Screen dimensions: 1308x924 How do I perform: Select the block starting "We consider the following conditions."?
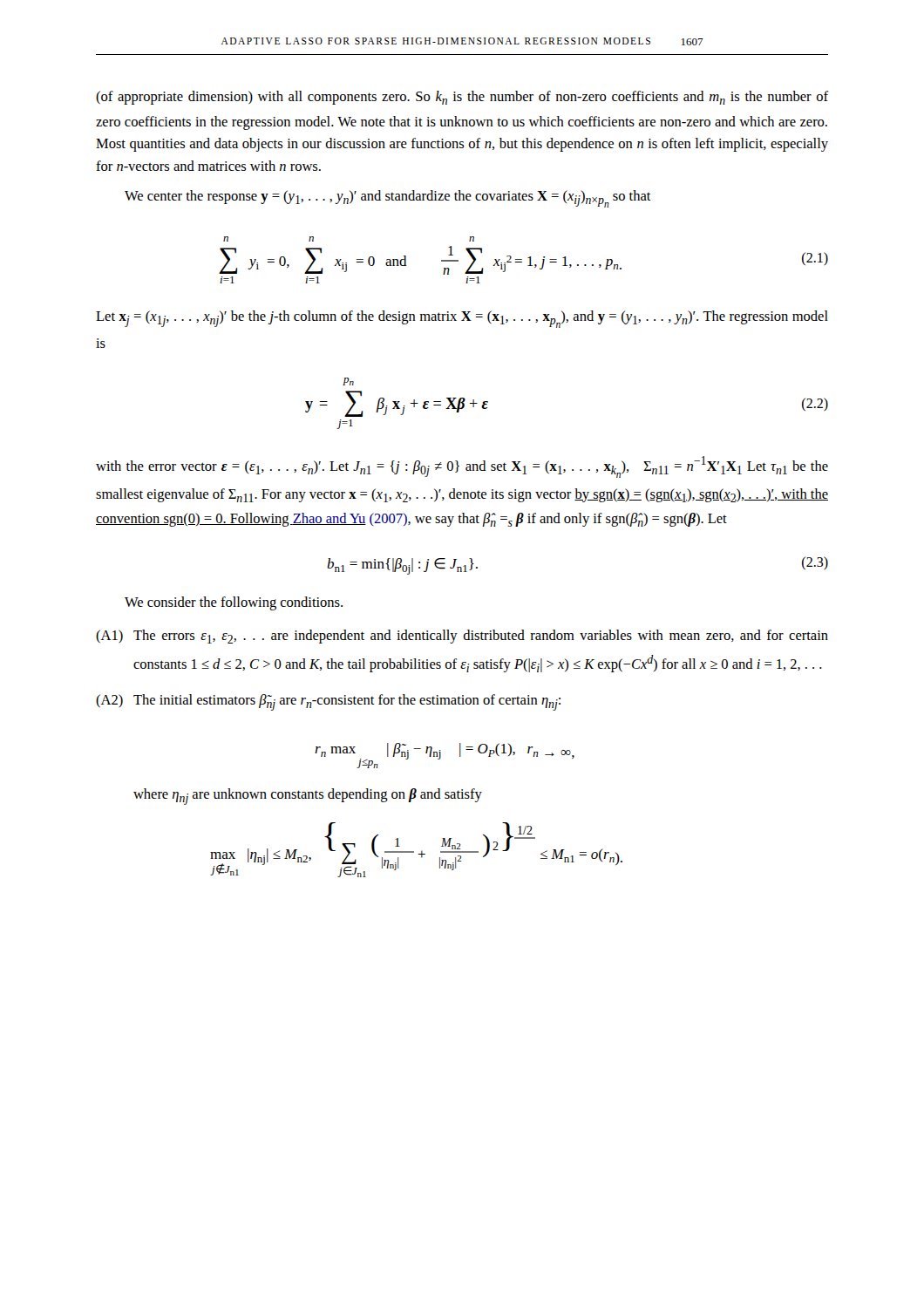click(x=234, y=603)
